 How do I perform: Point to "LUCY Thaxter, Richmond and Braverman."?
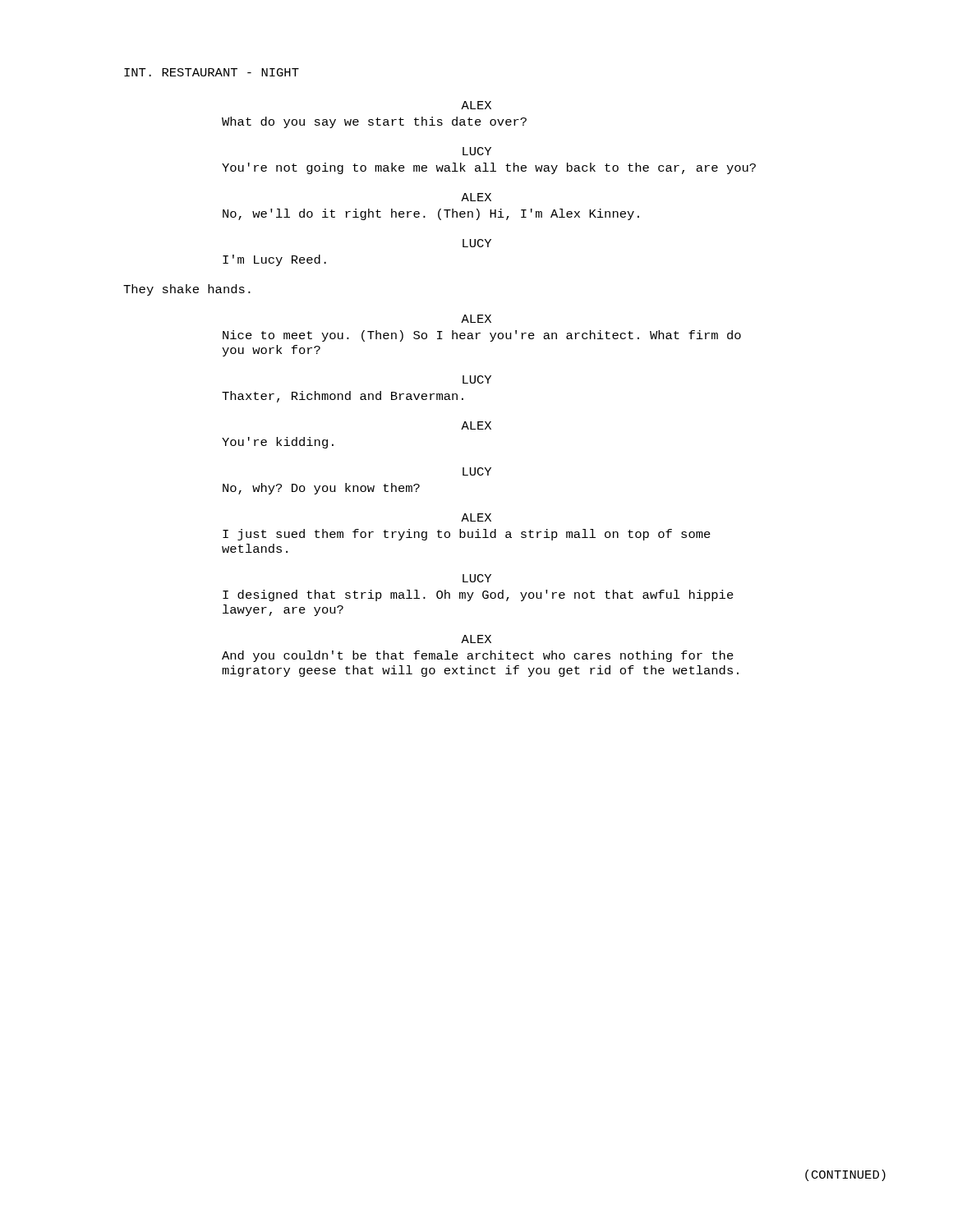click(x=476, y=389)
